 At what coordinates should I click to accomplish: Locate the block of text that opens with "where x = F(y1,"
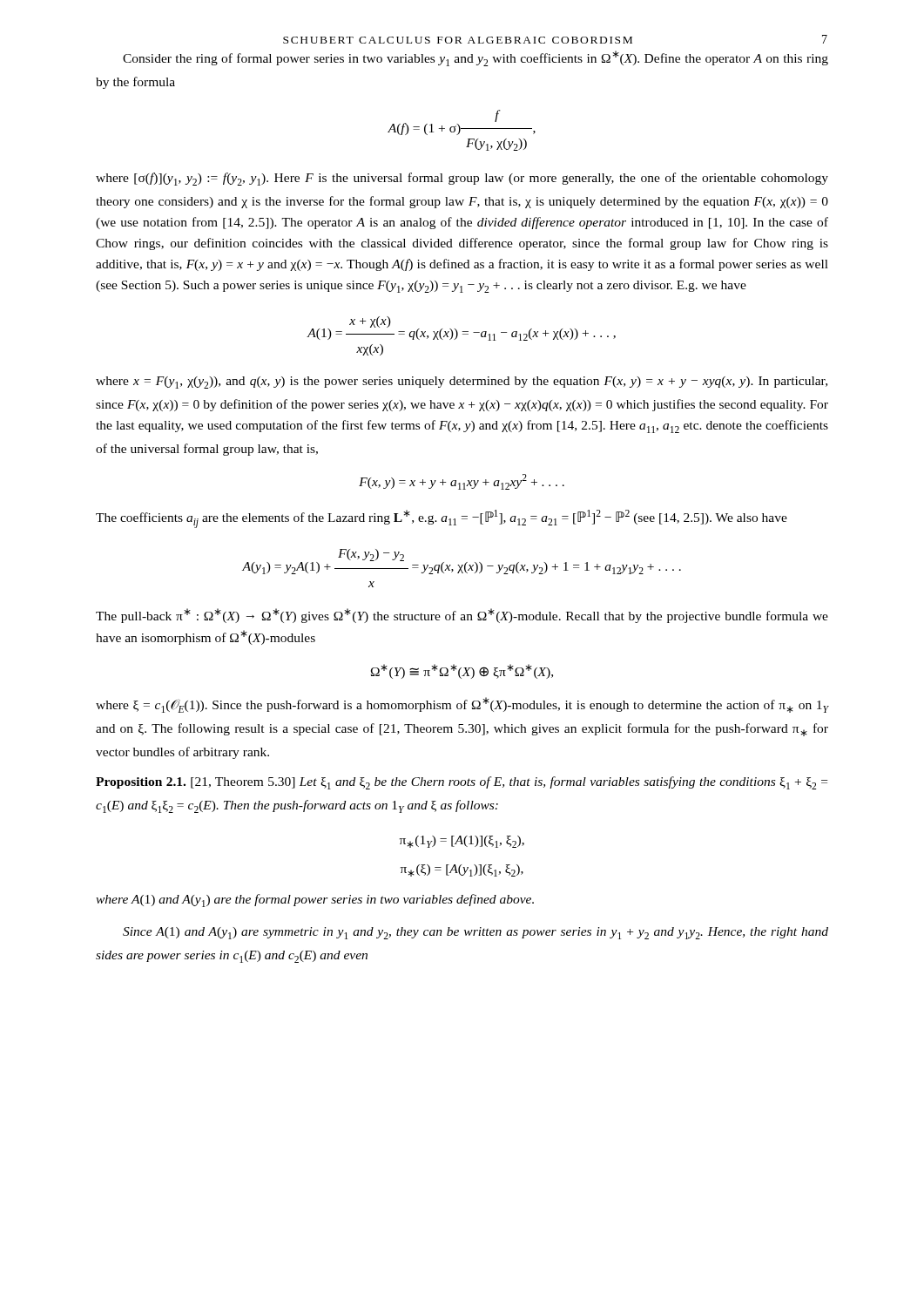[x=462, y=415]
